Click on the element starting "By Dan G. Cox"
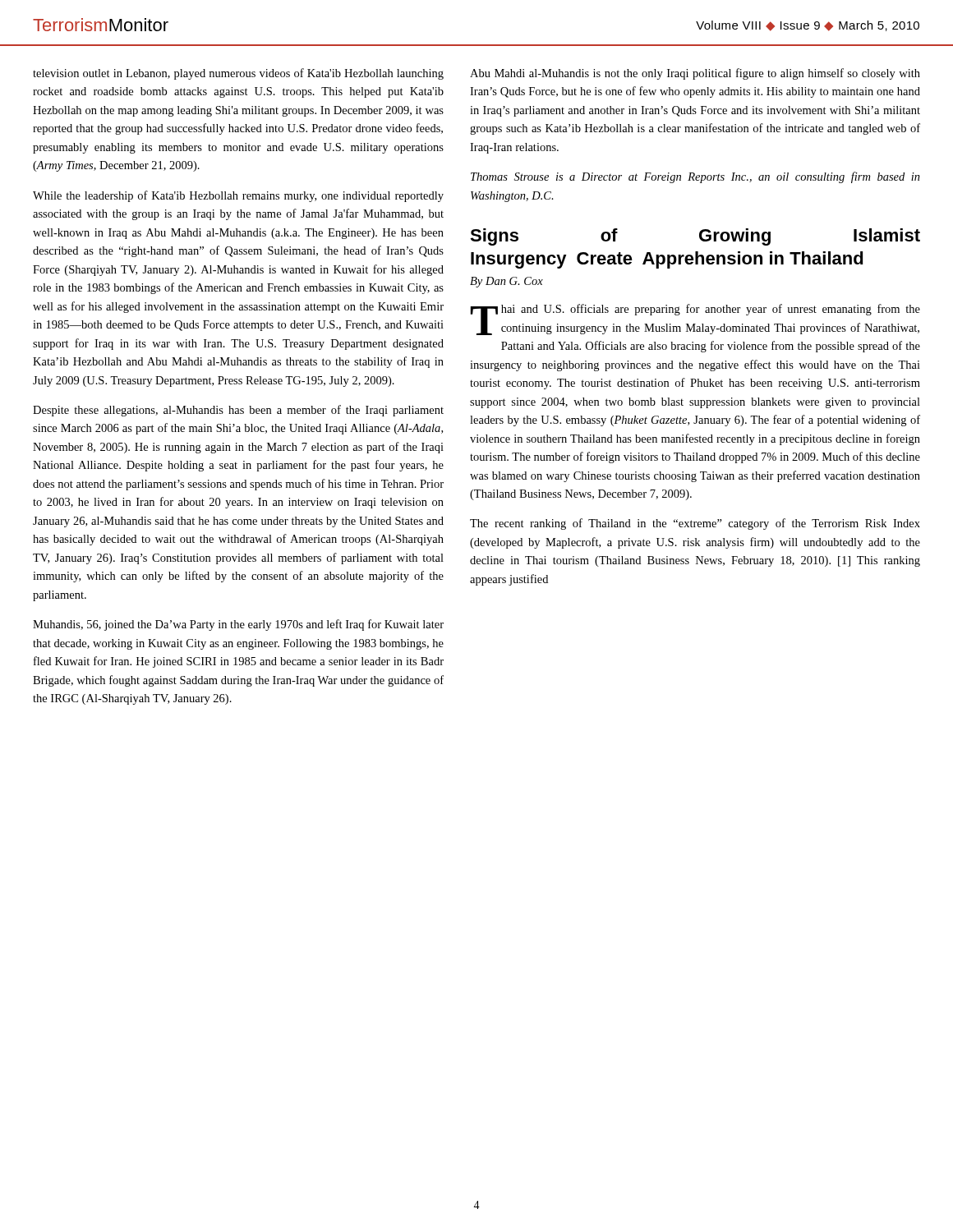 [x=506, y=281]
